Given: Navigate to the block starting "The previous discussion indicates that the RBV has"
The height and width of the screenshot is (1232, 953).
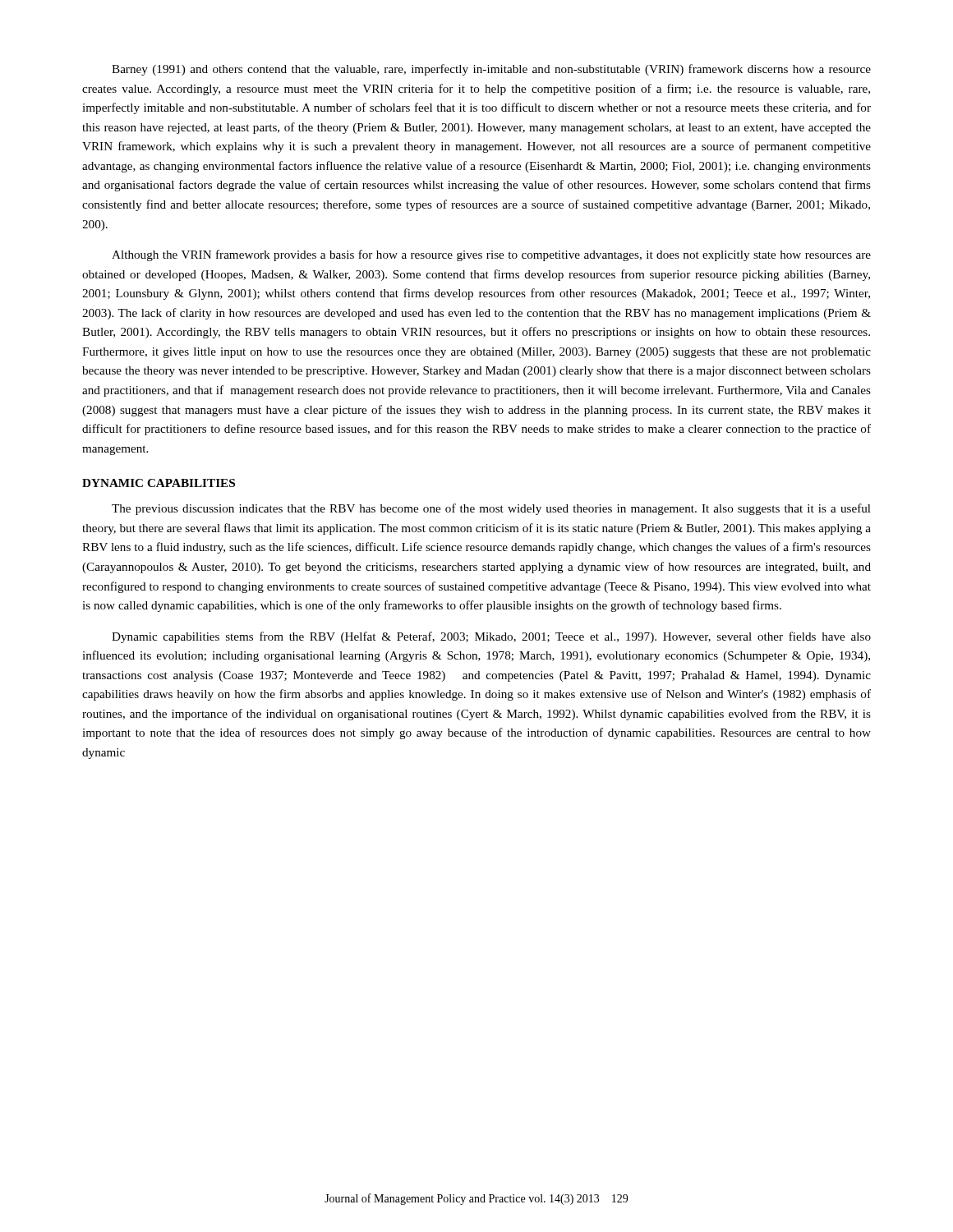Looking at the screenshot, I should pos(476,557).
